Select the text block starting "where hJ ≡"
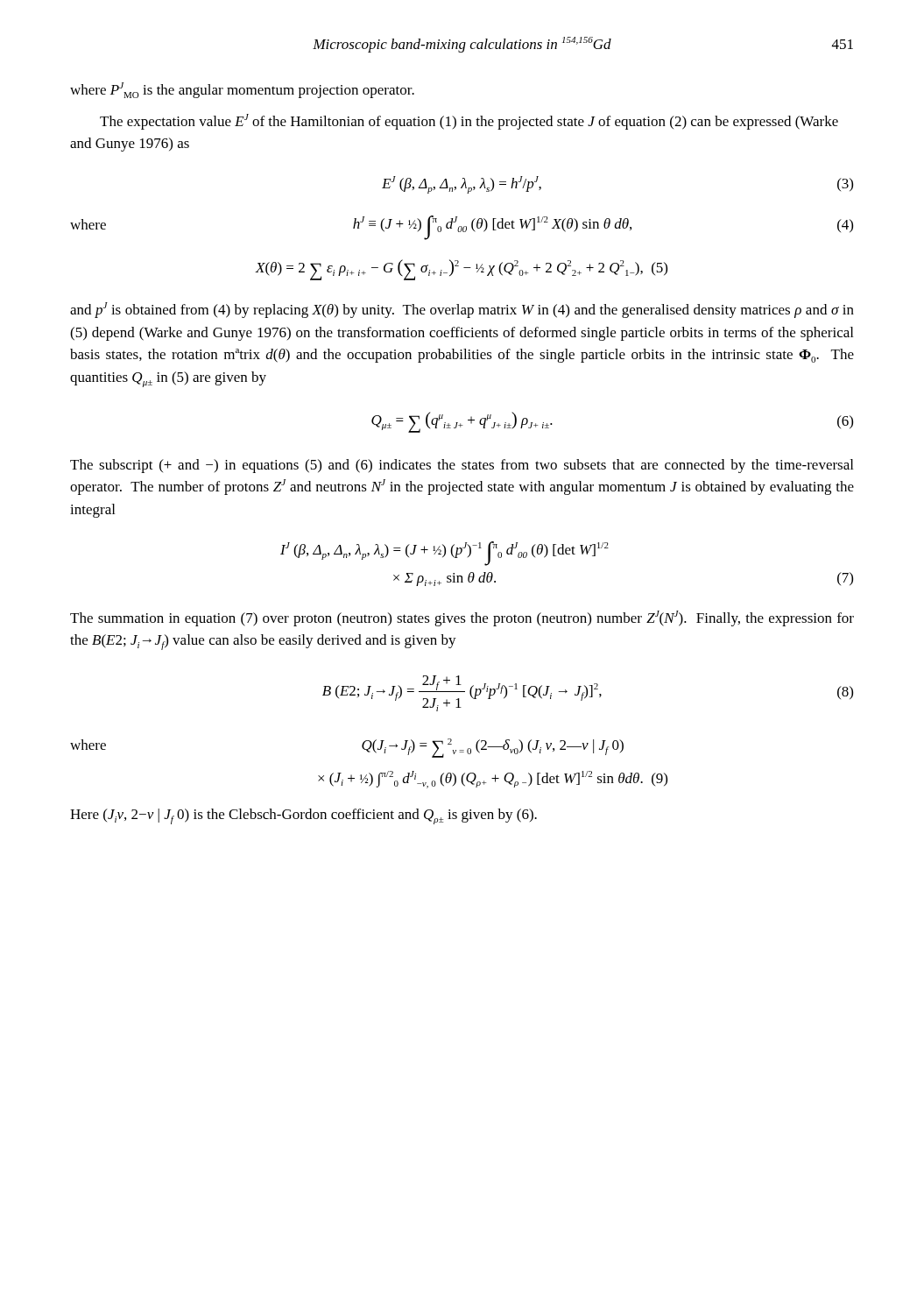 tap(462, 225)
